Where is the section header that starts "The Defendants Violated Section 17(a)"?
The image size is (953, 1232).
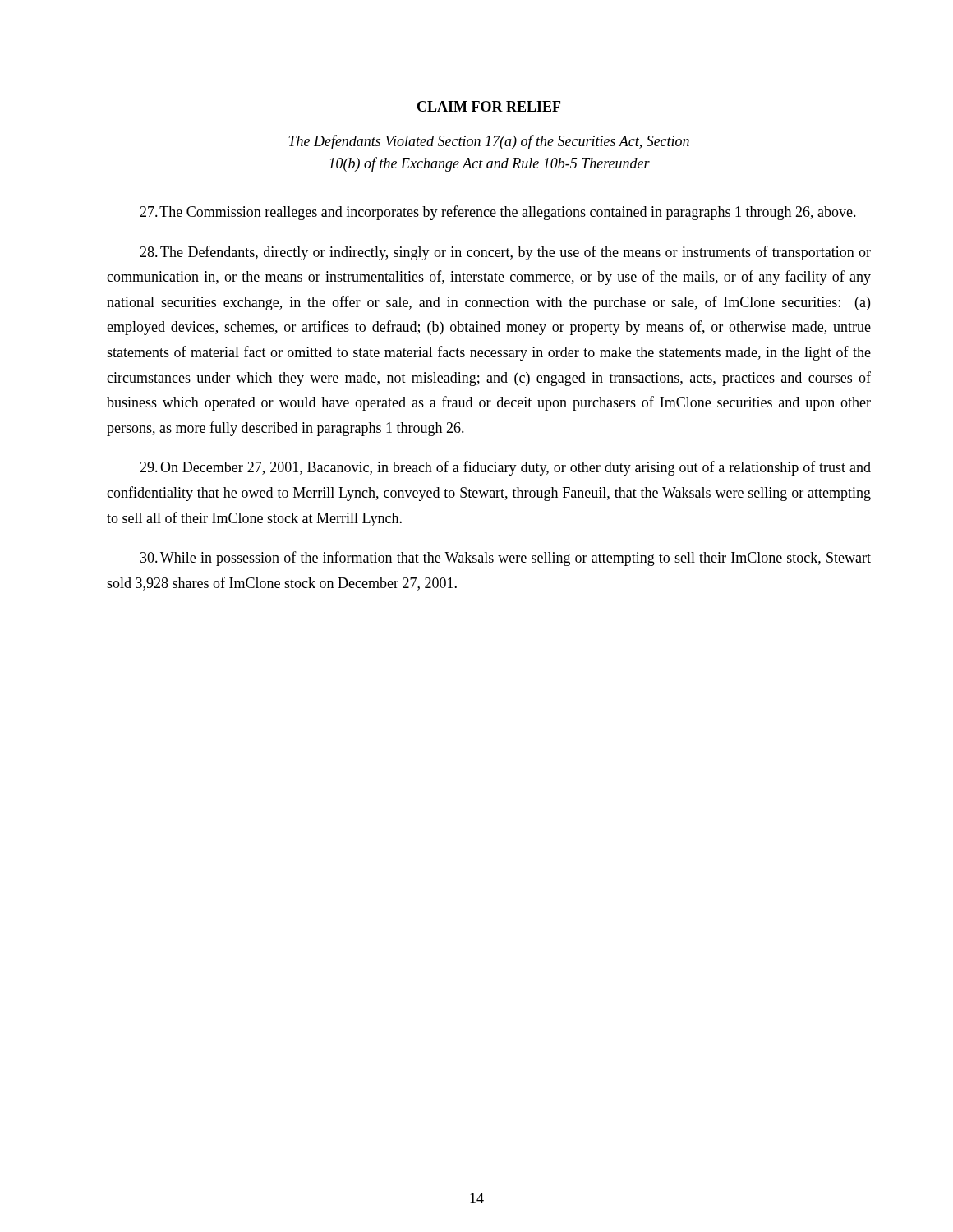pyautogui.click(x=489, y=152)
